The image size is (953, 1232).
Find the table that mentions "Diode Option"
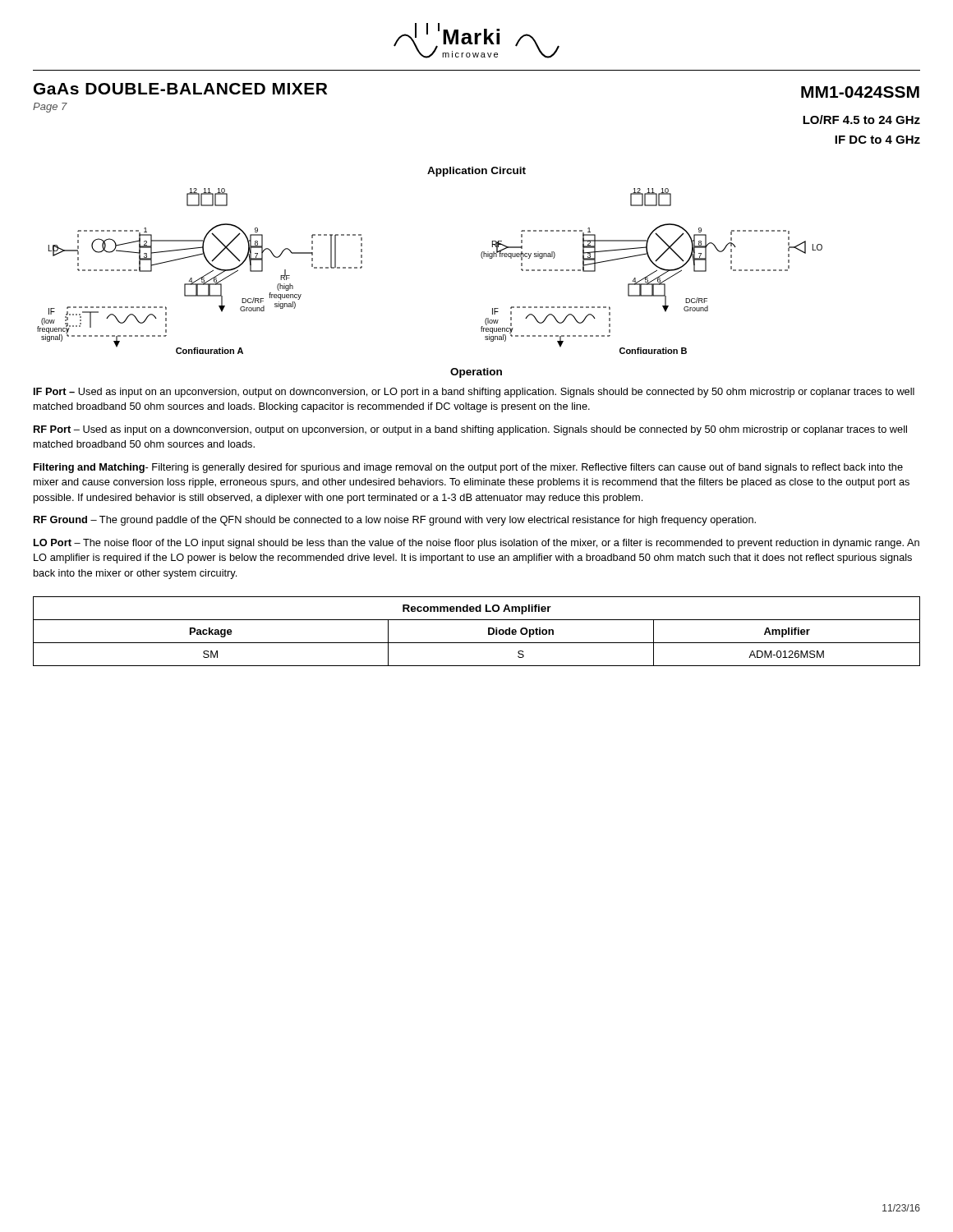(x=476, y=631)
